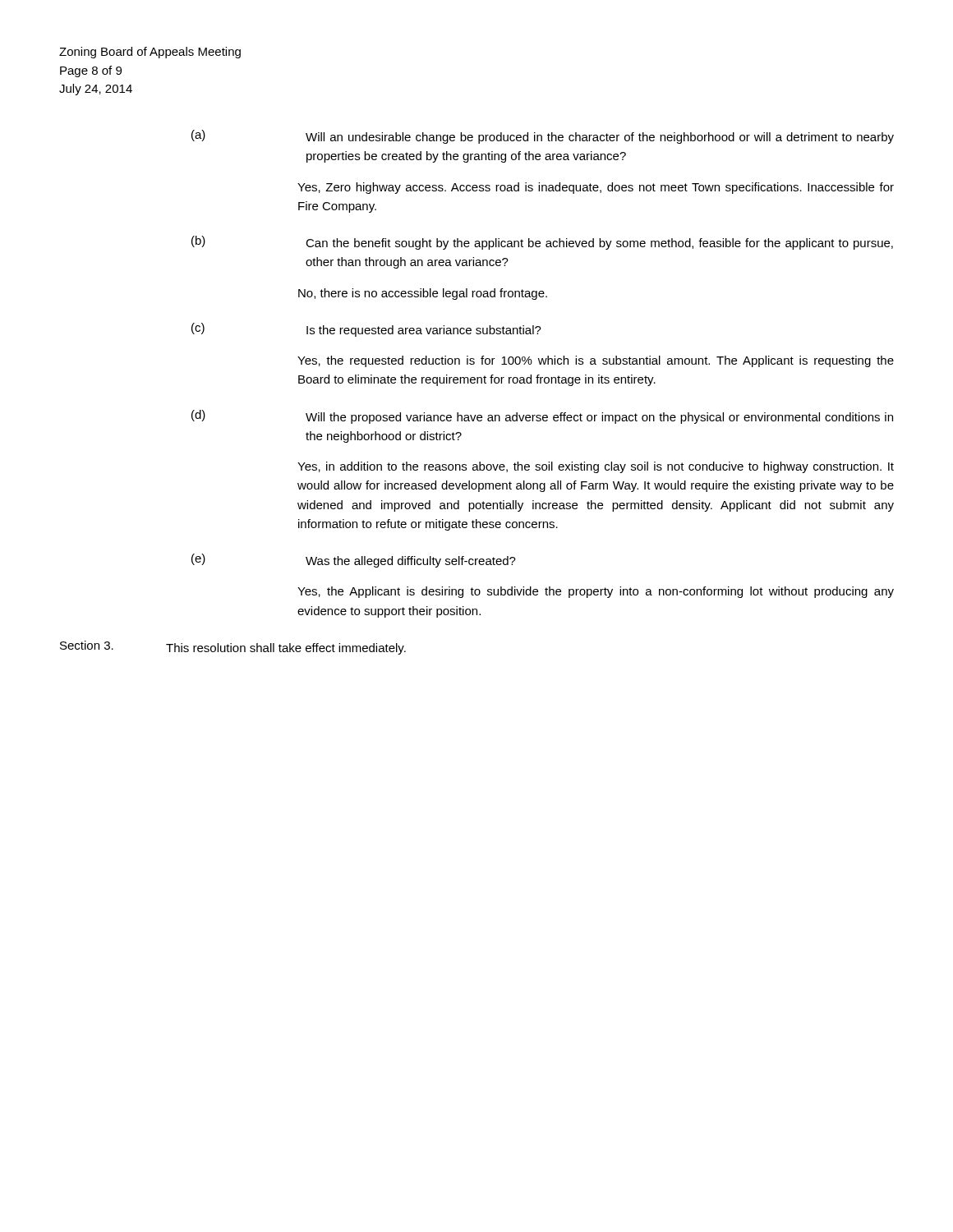Click on the text block starting "Section 3. This resolution shall take effect"
Image resolution: width=953 pixels, height=1232 pixels.
pyautogui.click(x=233, y=648)
